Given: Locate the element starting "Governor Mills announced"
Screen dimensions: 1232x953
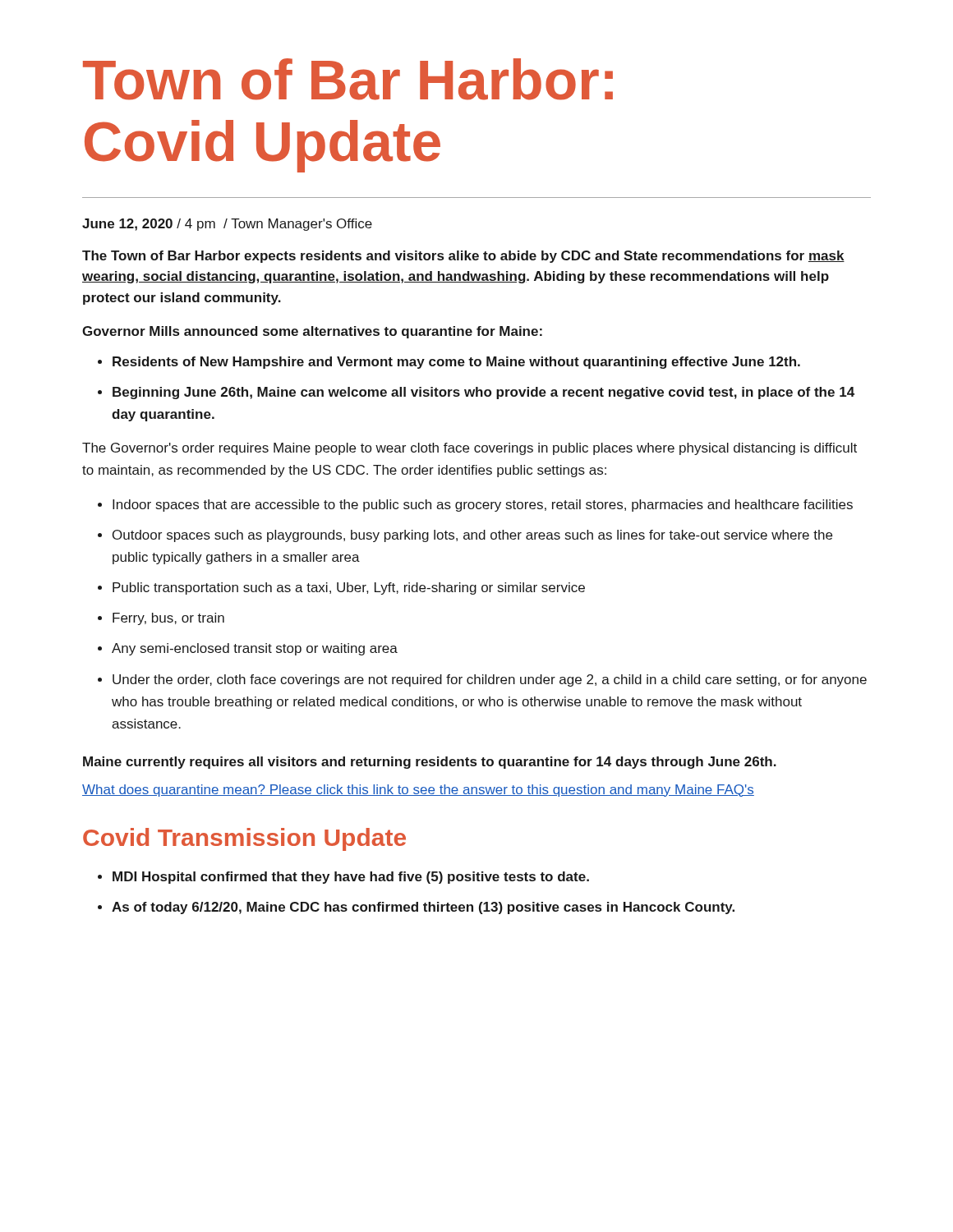Looking at the screenshot, I should (x=313, y=331).
